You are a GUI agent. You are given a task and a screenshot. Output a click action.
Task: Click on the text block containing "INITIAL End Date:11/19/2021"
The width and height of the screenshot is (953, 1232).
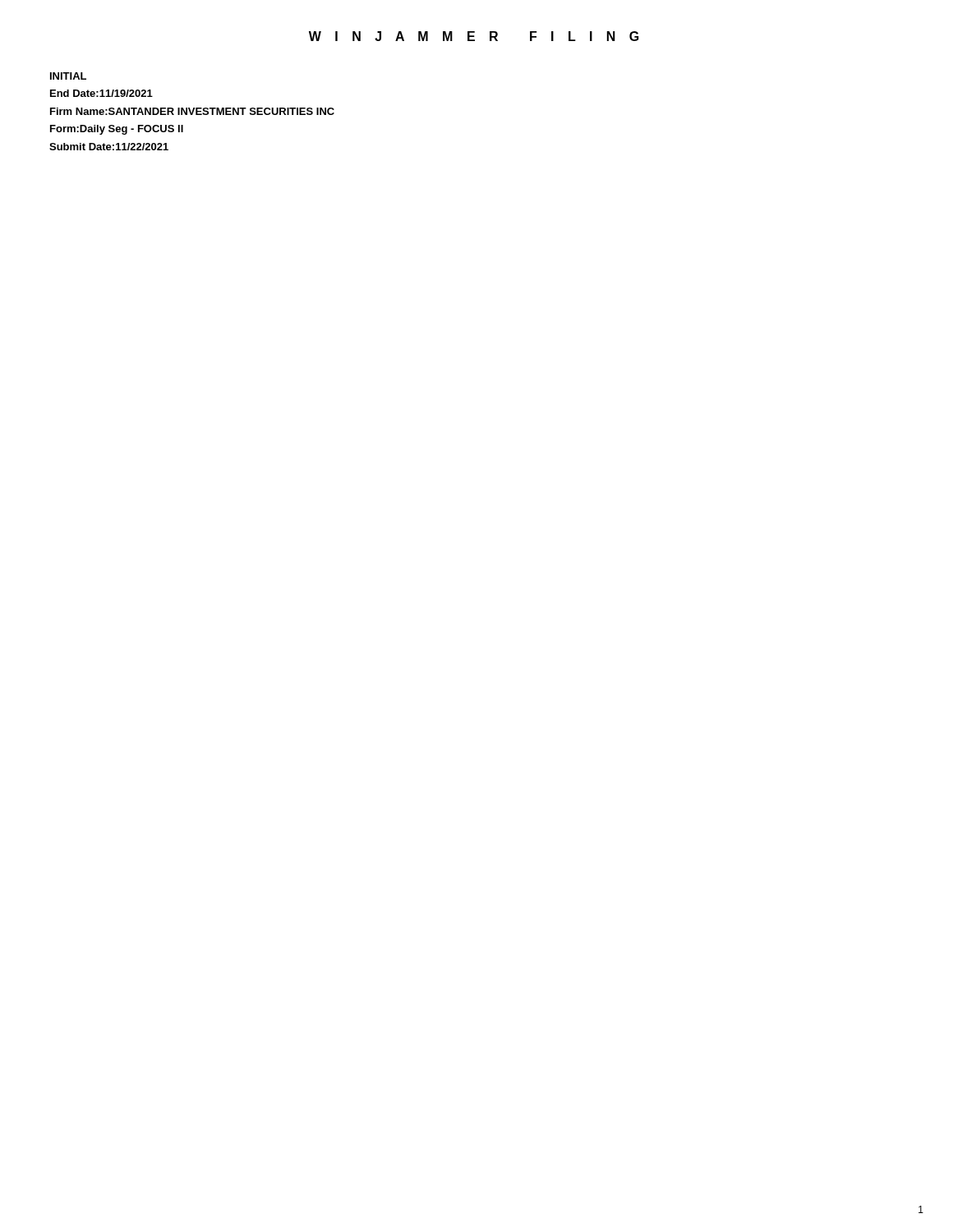pos(192,111)
